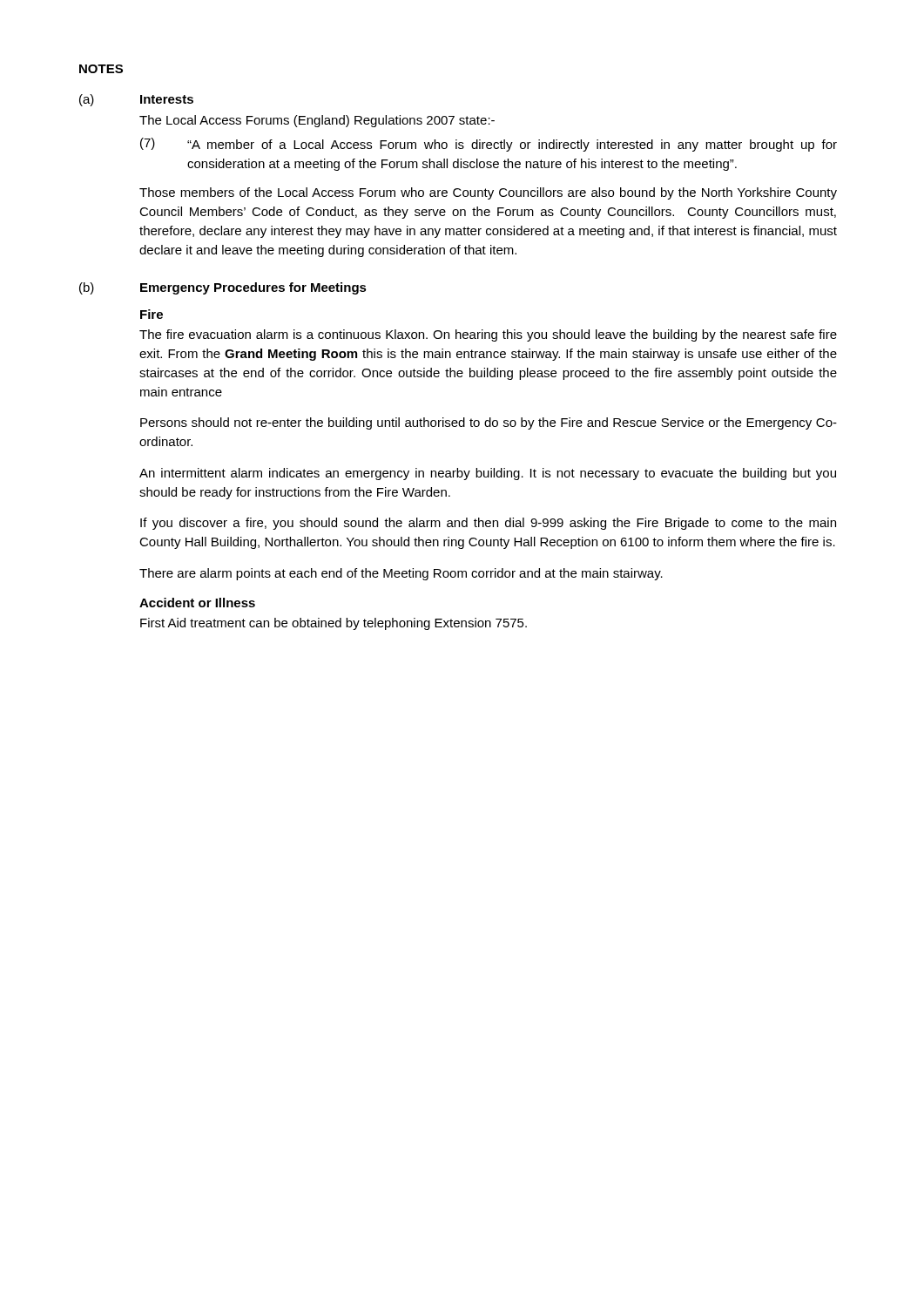Viewport: 924px width, 1307px height.
Task: Click on the text block with the text "The fire evacuation alarm is a"
Action: coord(458,460)
